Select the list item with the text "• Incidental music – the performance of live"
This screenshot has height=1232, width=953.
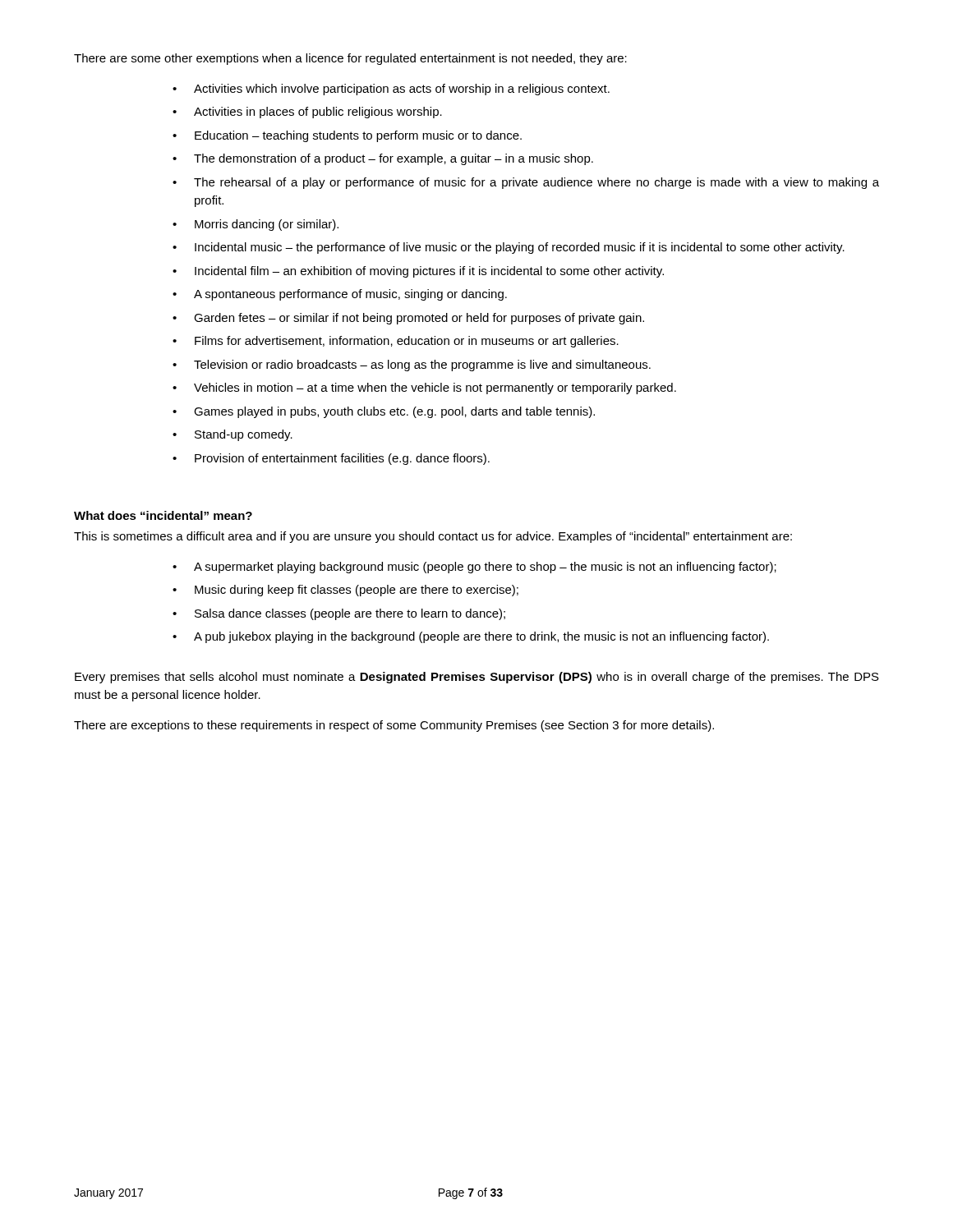tap(526, 247)
